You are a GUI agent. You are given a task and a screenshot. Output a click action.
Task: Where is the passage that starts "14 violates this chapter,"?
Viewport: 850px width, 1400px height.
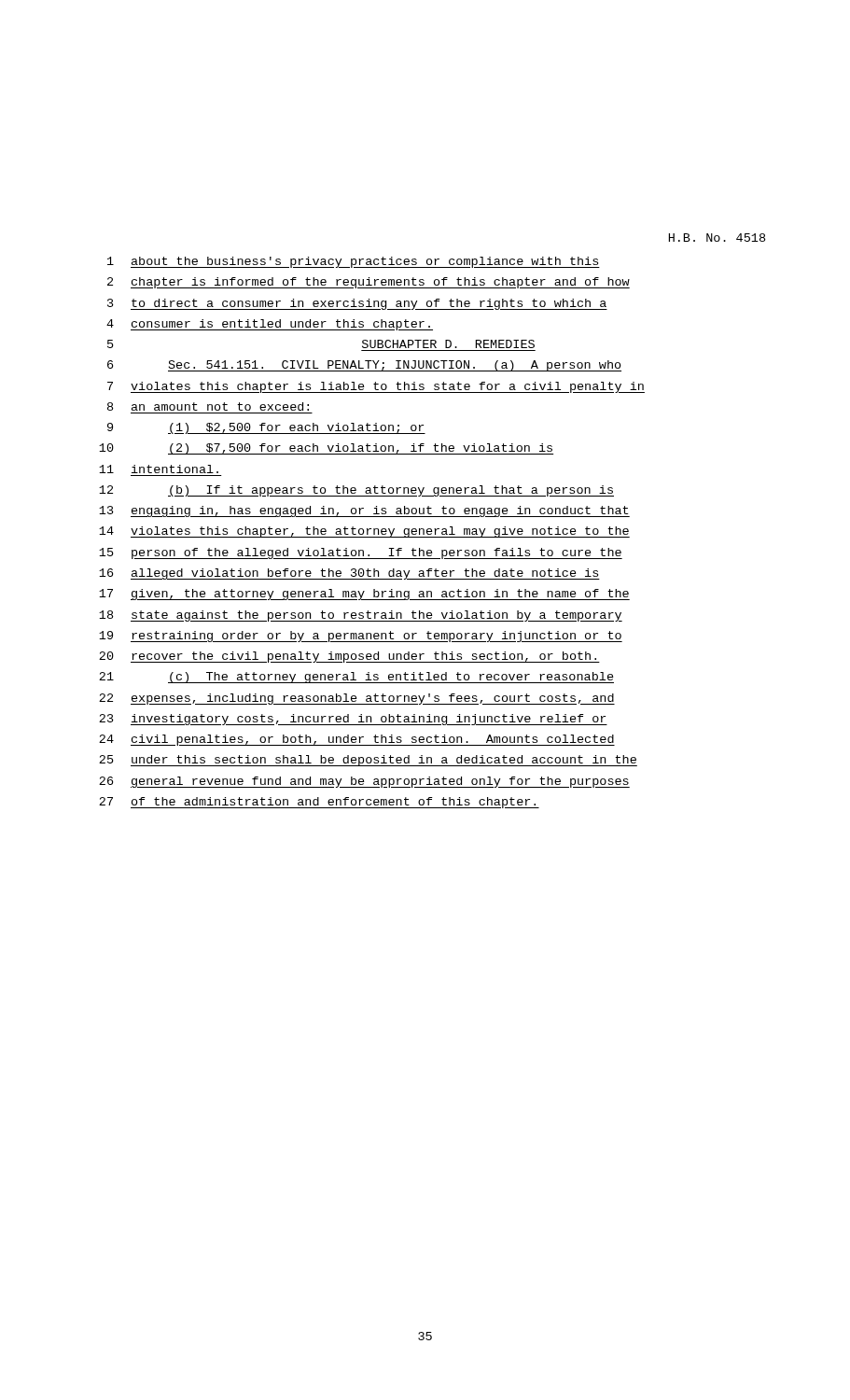[425, 533]
